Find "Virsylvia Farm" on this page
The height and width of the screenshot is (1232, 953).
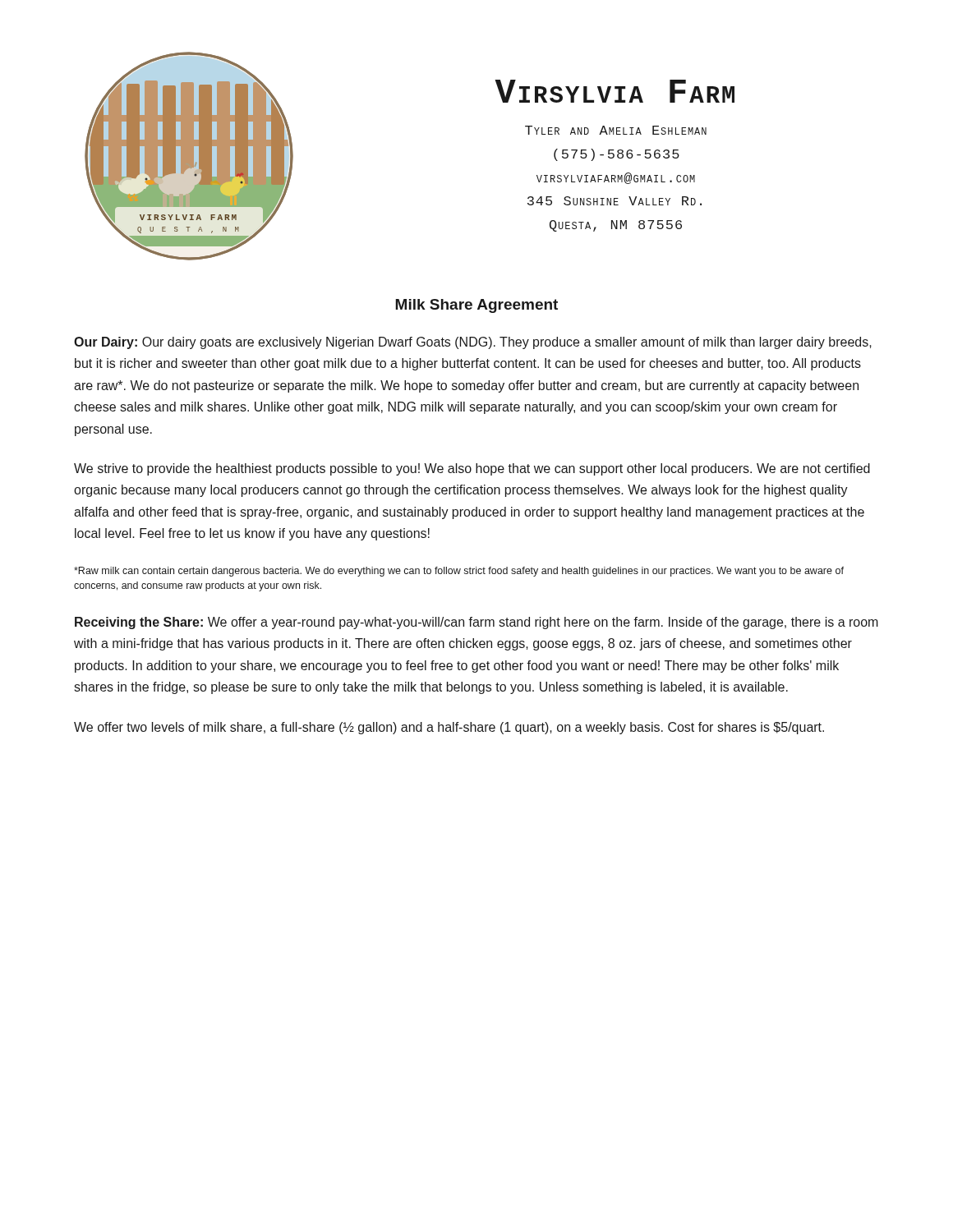616,93
